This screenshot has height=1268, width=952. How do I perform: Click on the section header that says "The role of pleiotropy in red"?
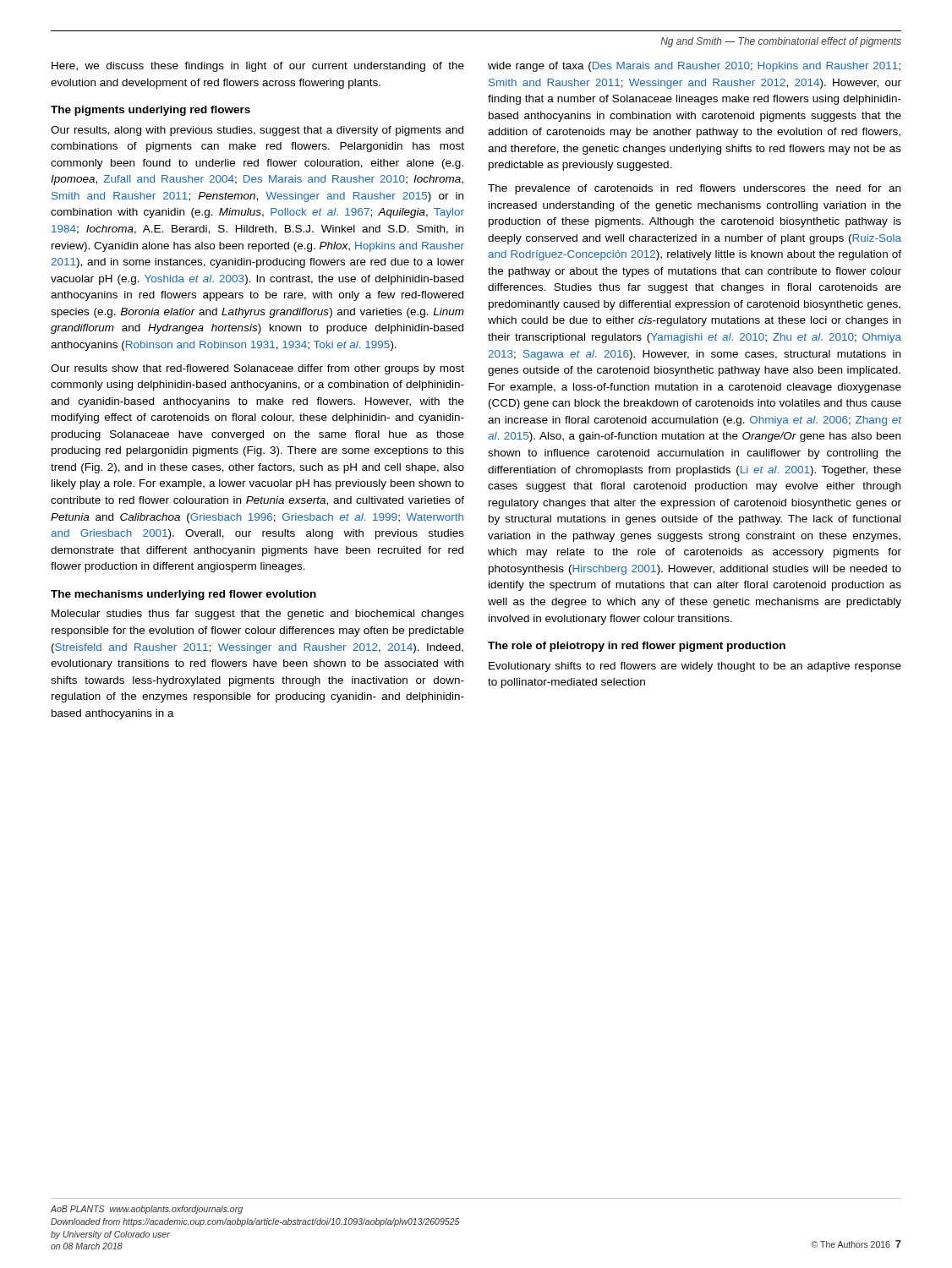click(637, 646)
